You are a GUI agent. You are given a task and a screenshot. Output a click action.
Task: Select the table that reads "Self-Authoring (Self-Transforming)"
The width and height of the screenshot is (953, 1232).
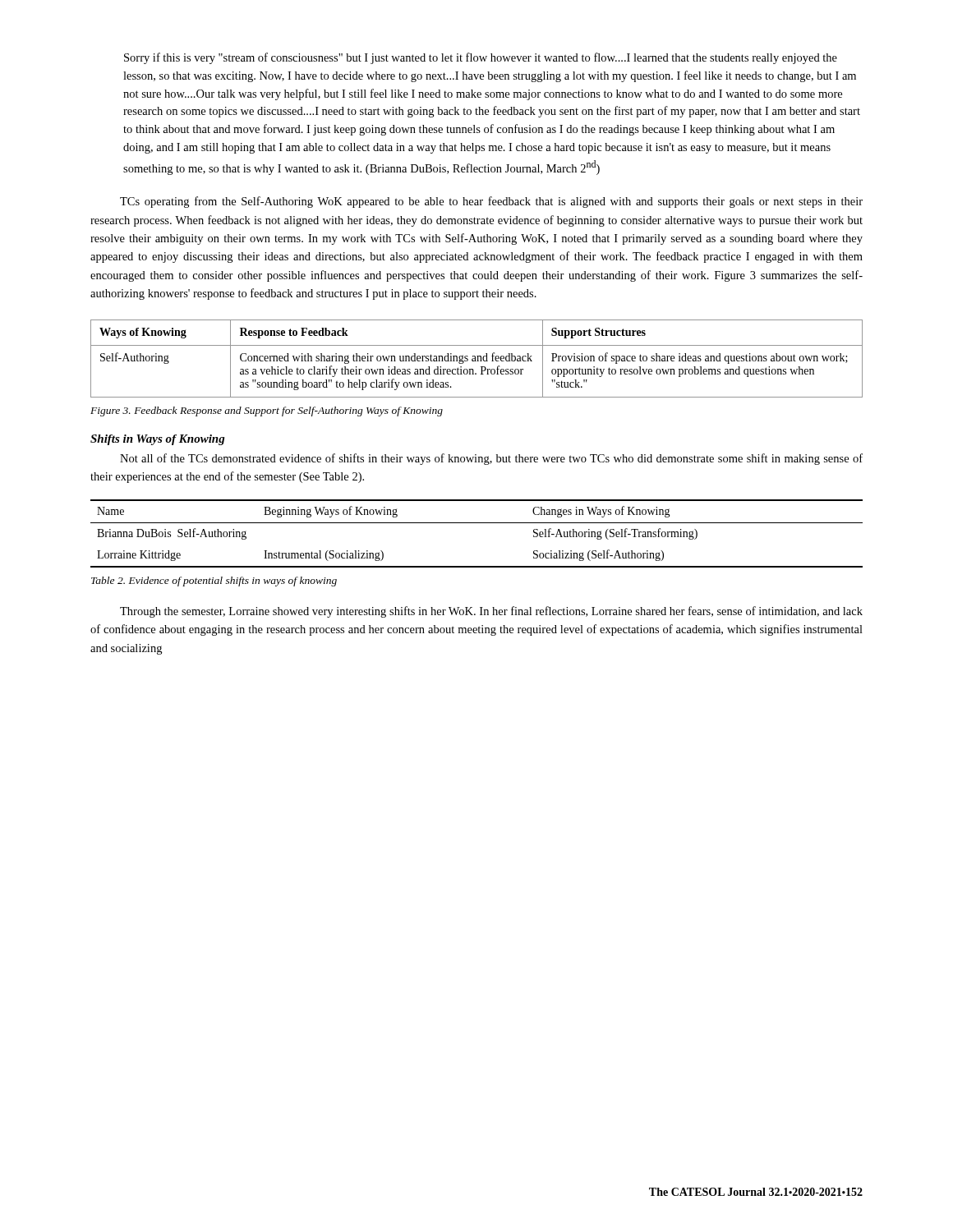pyautogui.click(x=476, y=533)
